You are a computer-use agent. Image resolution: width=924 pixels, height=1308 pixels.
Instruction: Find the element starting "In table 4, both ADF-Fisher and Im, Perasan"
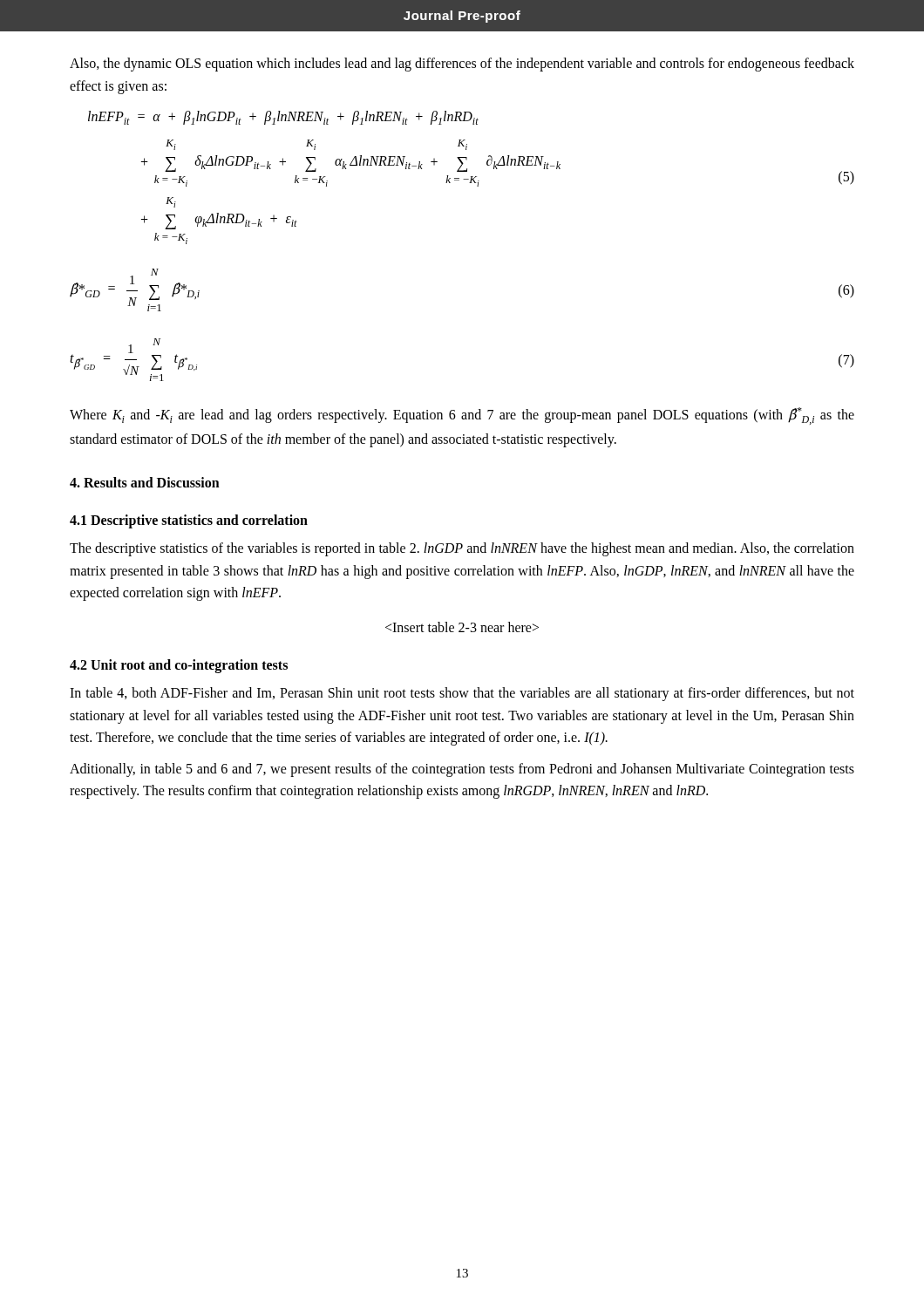click(462, 715)
